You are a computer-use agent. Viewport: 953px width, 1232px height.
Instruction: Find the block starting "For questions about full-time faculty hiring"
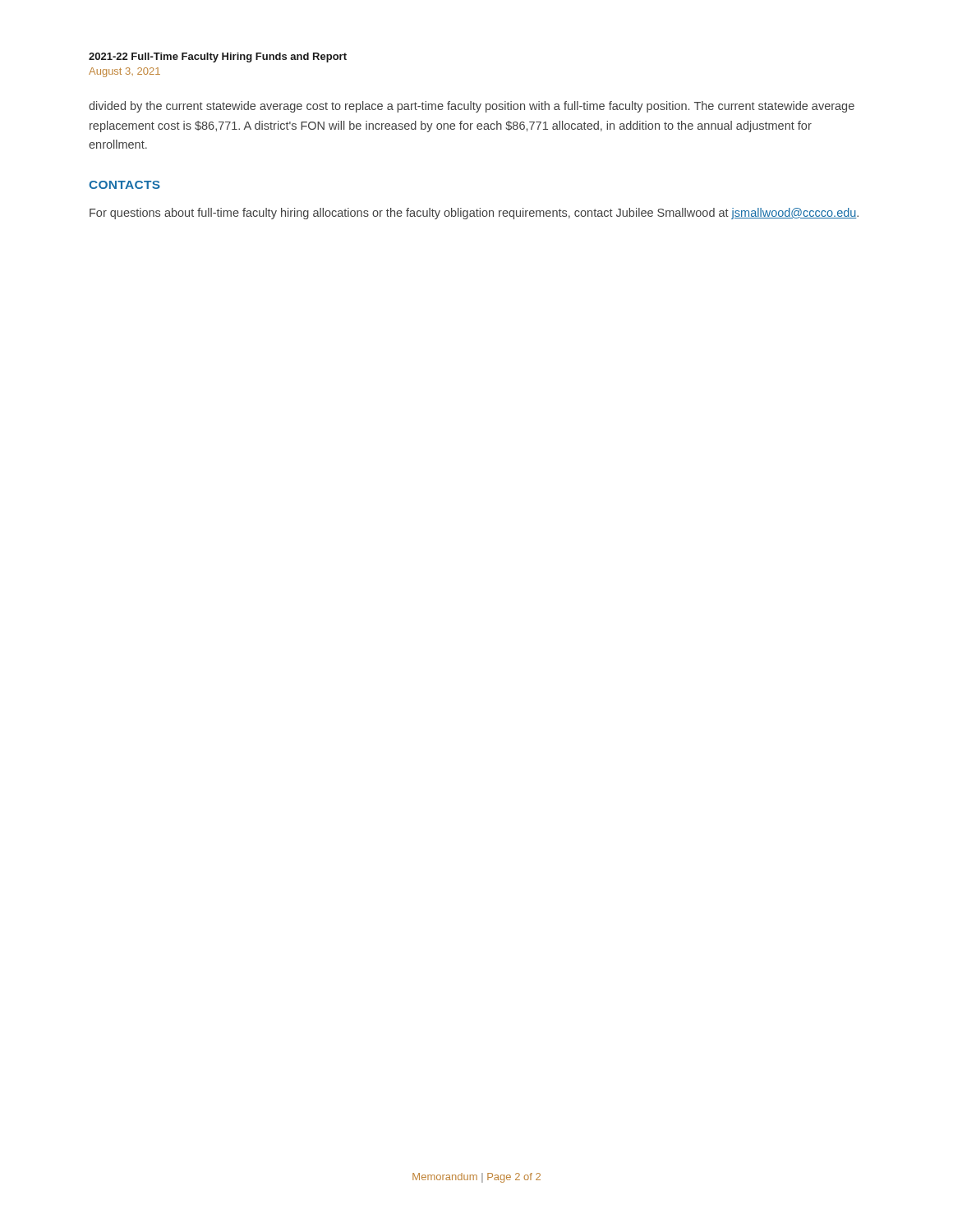tap(474, 213)
